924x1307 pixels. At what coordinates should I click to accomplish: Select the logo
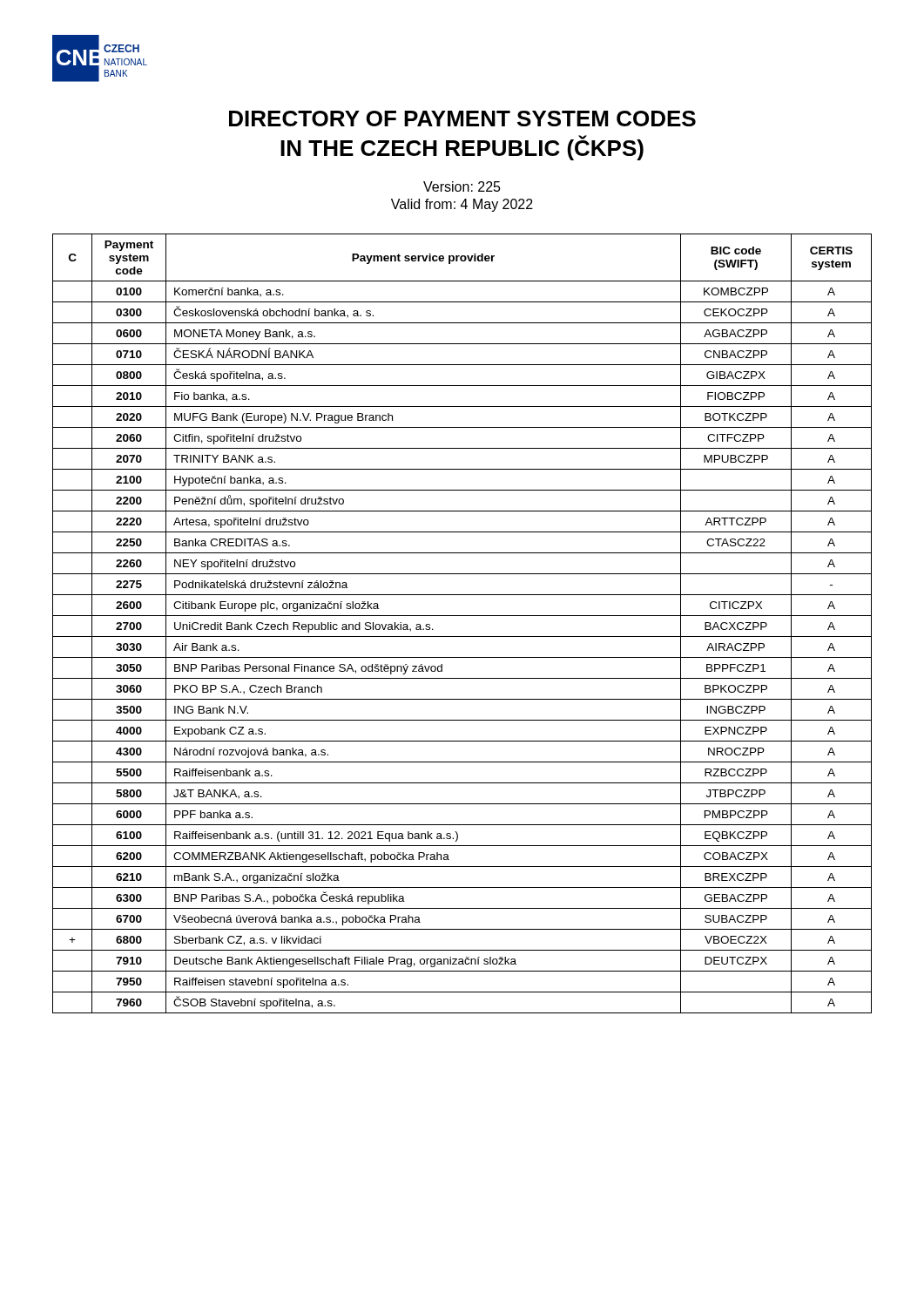462,61
